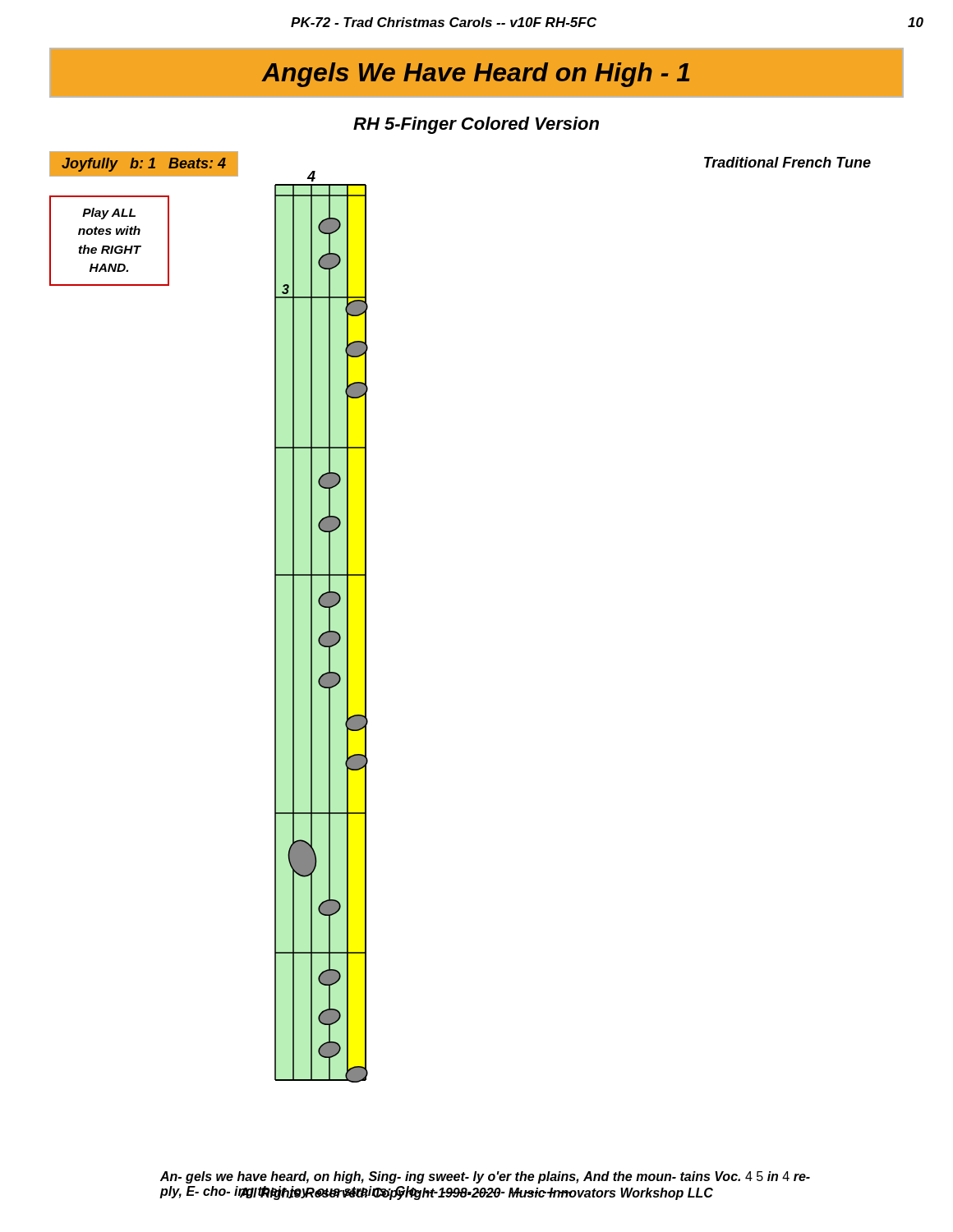Click the title that begins "Angels We Have Heard on High"

point(476,72)
